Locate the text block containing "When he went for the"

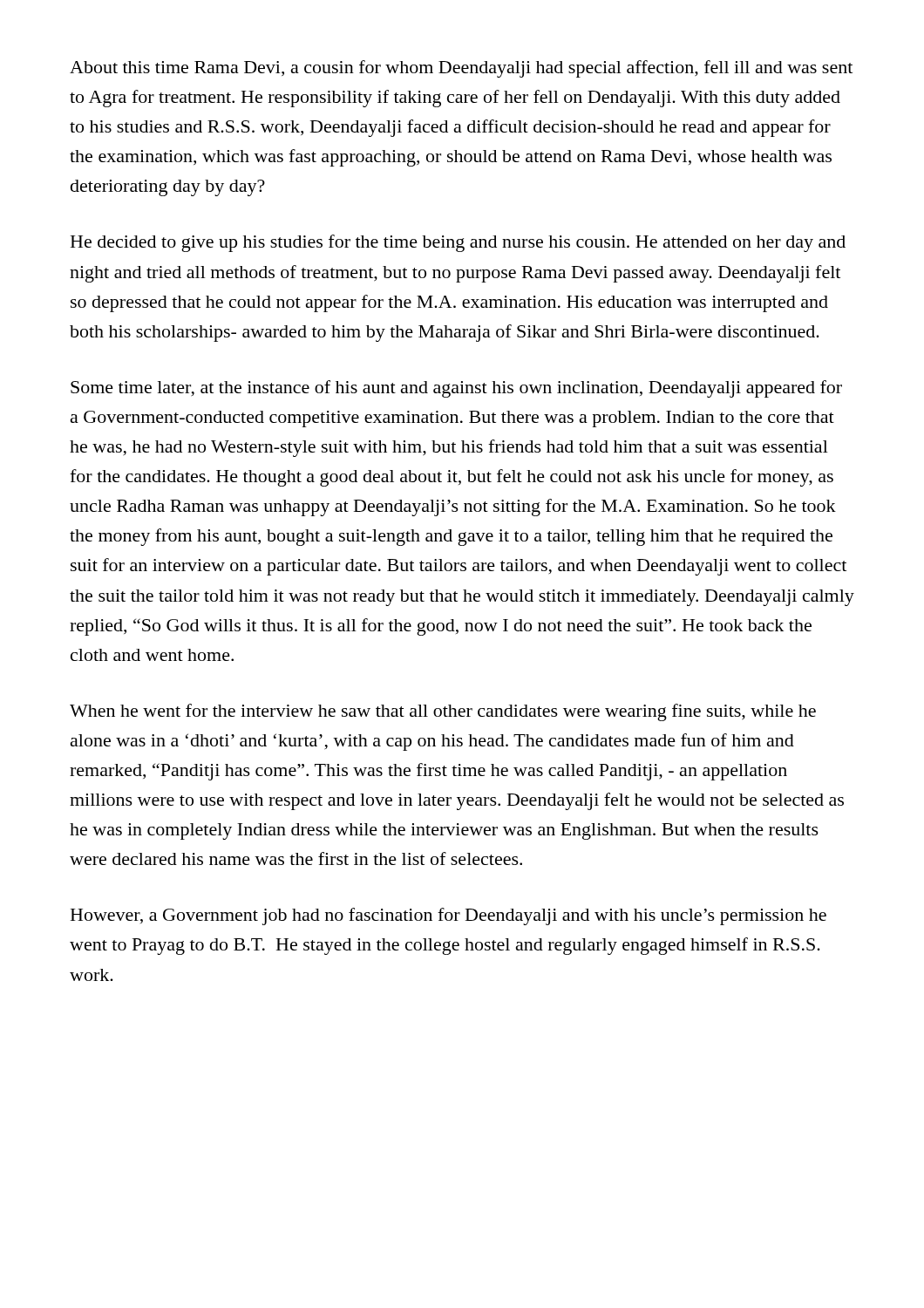(457, 784)
